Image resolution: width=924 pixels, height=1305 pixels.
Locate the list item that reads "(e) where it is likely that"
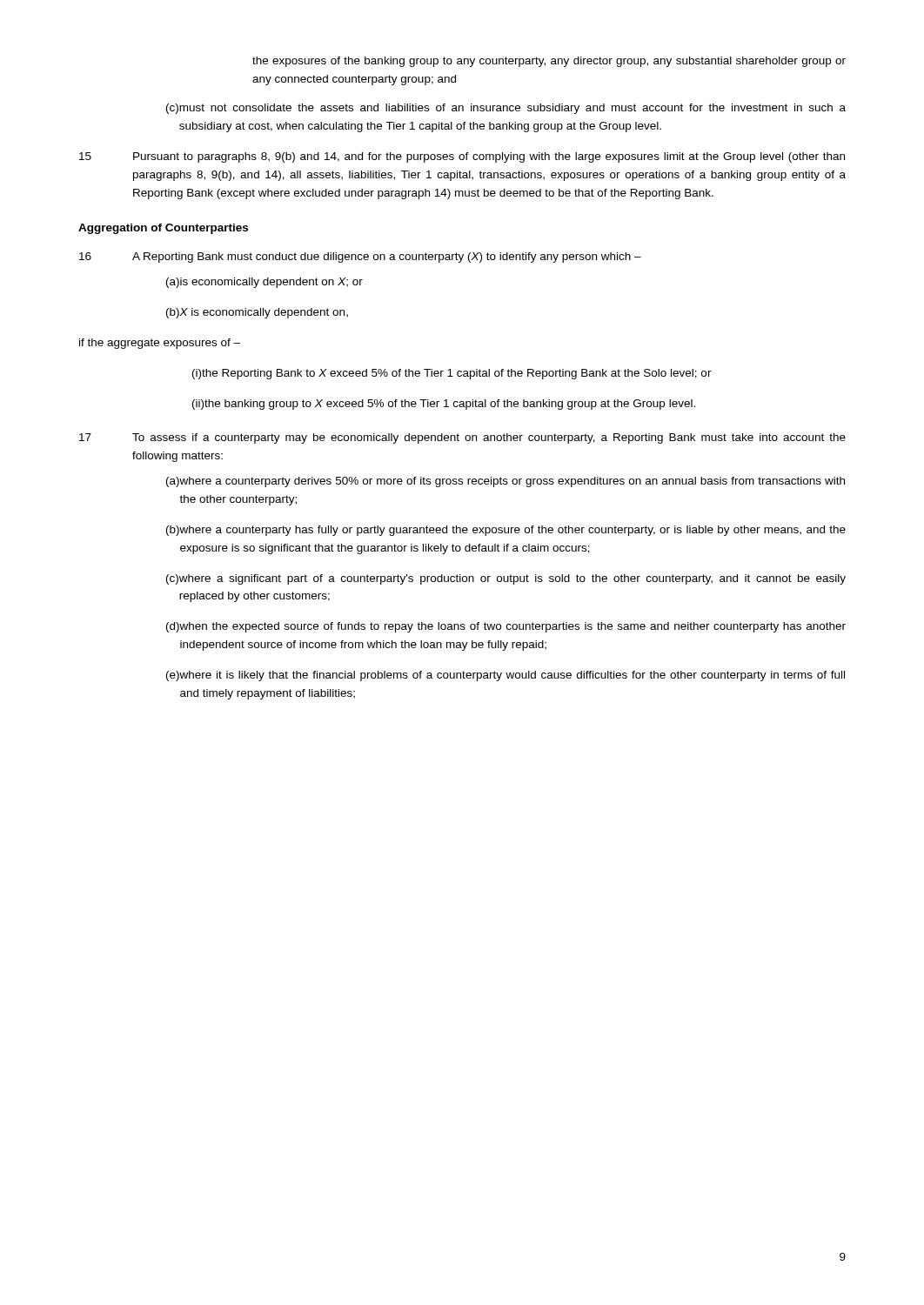(x=462, y=685)
